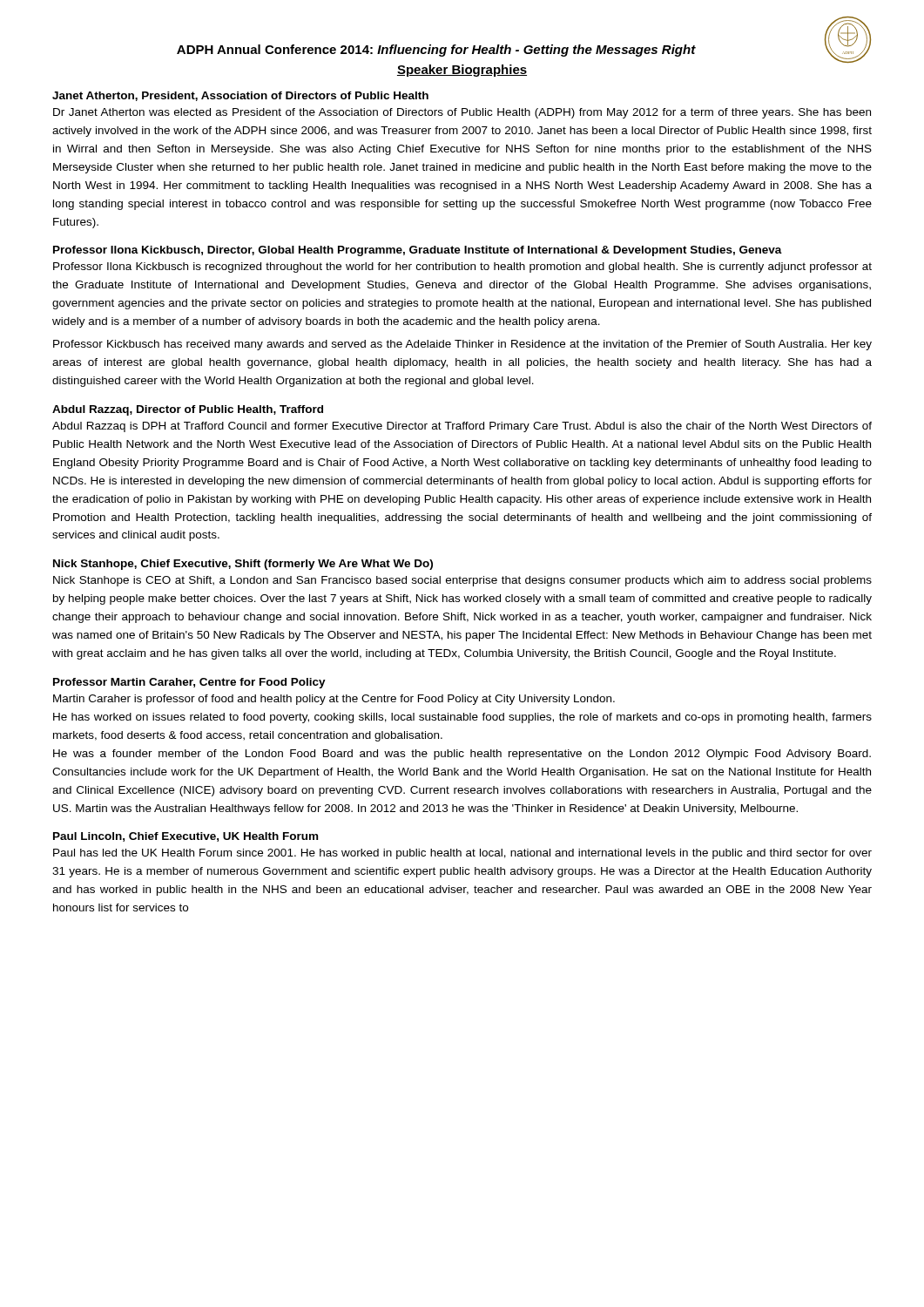The image size is (924, 1307).
Task: Click on the passage starting "Professor Ilona Kickbusch is recognized throughout"
Action: click(x=462, y=294)
